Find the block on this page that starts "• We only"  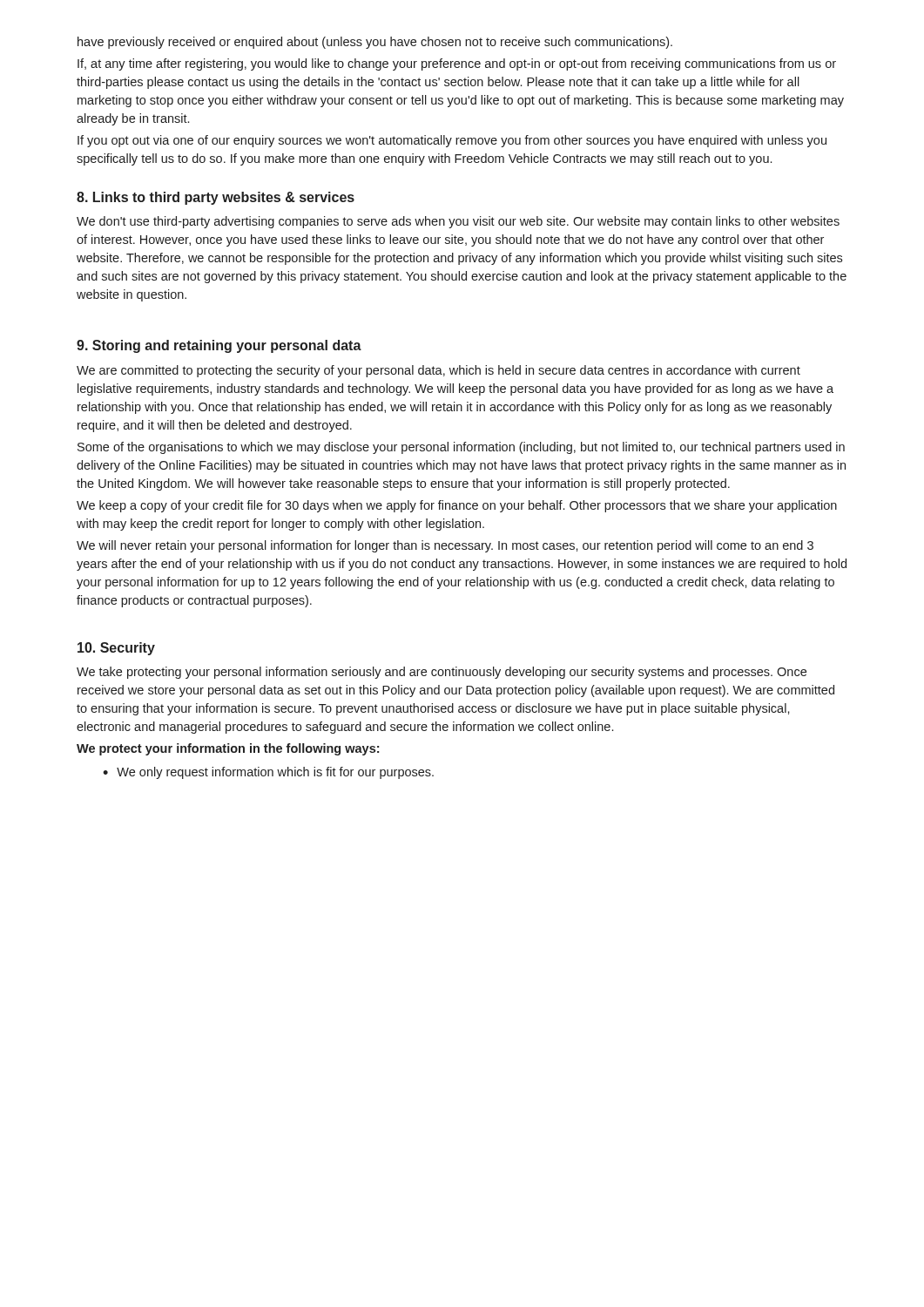tap(268, 773)
